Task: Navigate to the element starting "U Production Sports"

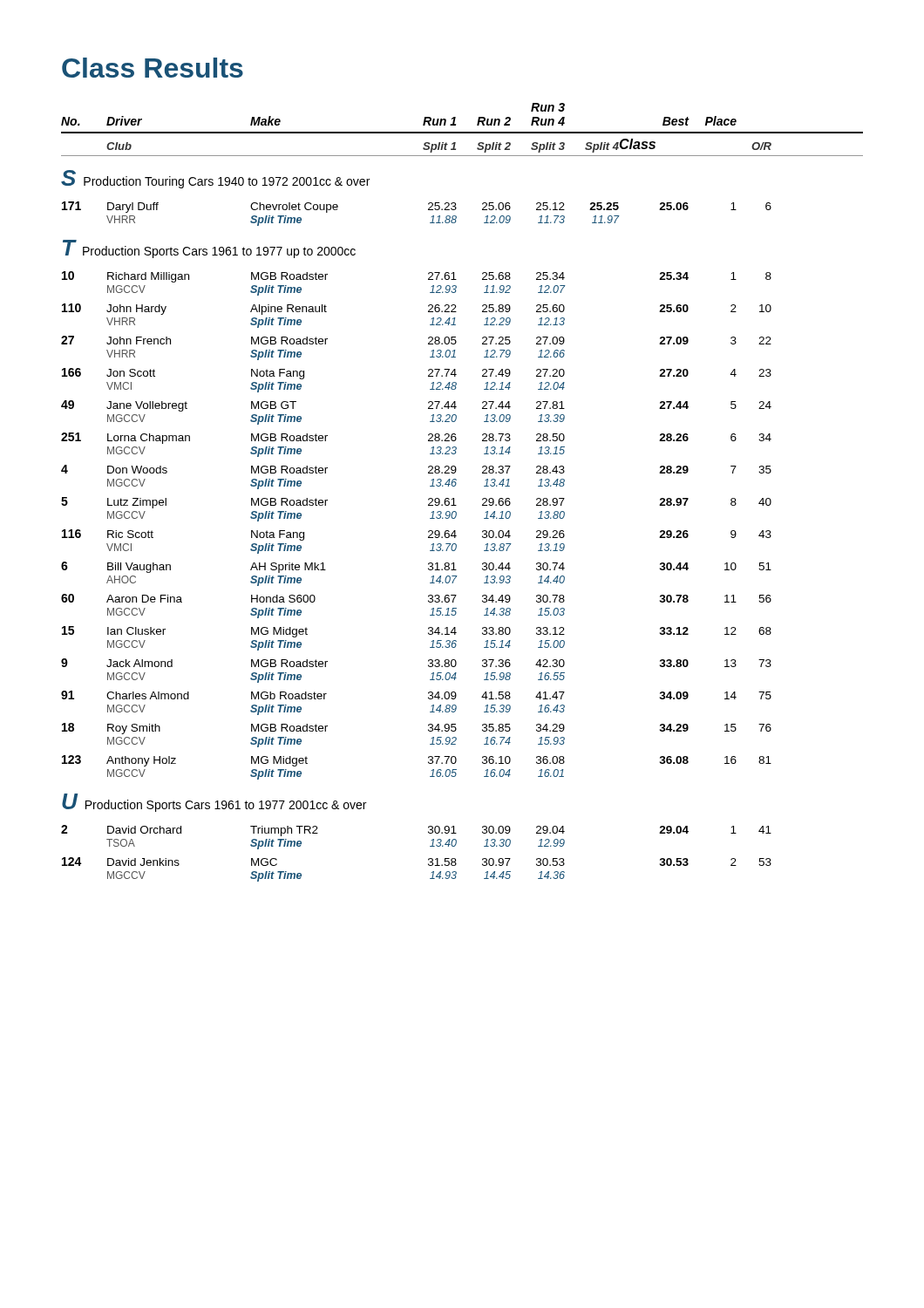Action: pos(214,802)
